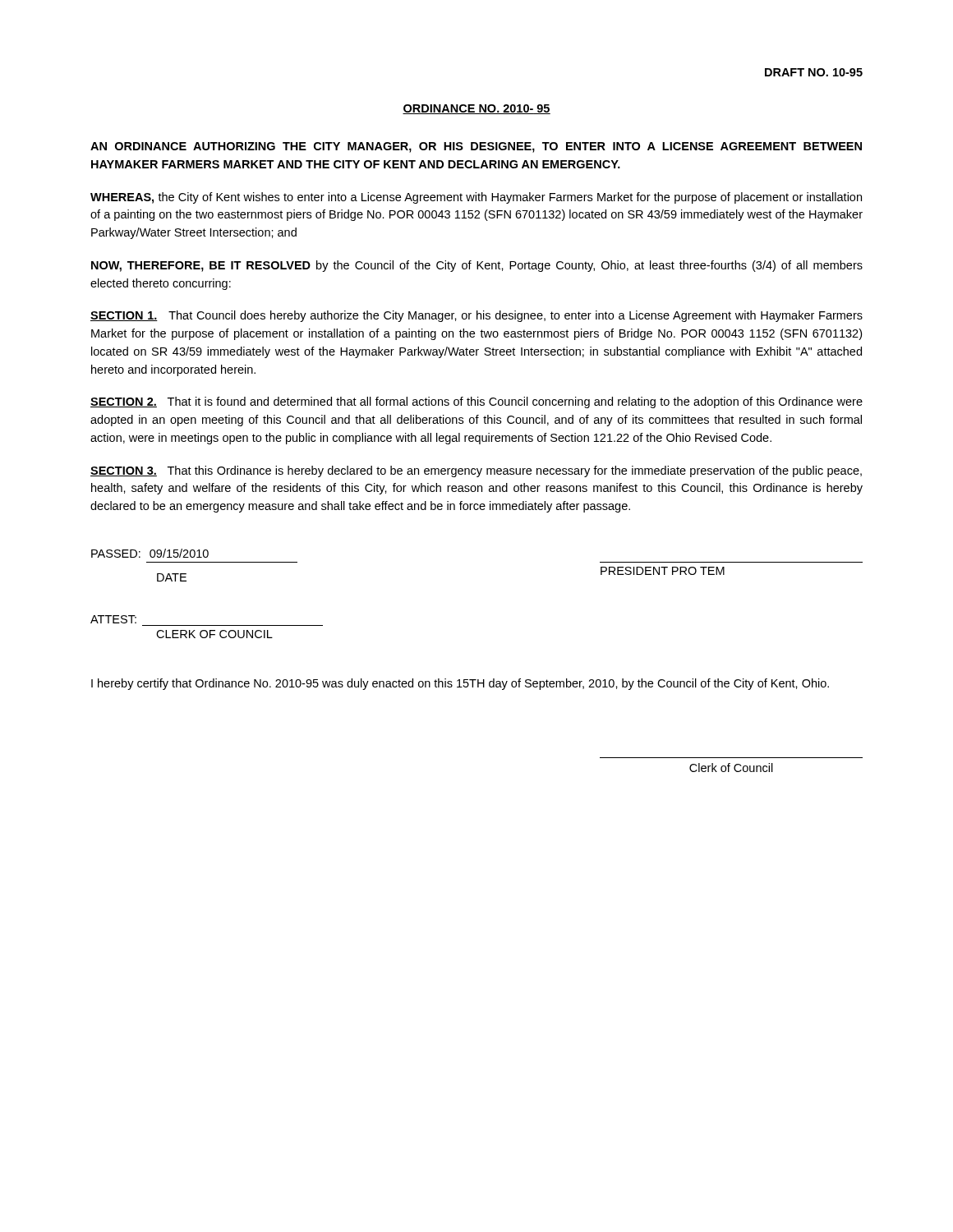The width and height of the screenshot is (953, 1232).
Task: Find the text block with the text "SECTION 2. That it is found and determined"
Action: [476, 420]
